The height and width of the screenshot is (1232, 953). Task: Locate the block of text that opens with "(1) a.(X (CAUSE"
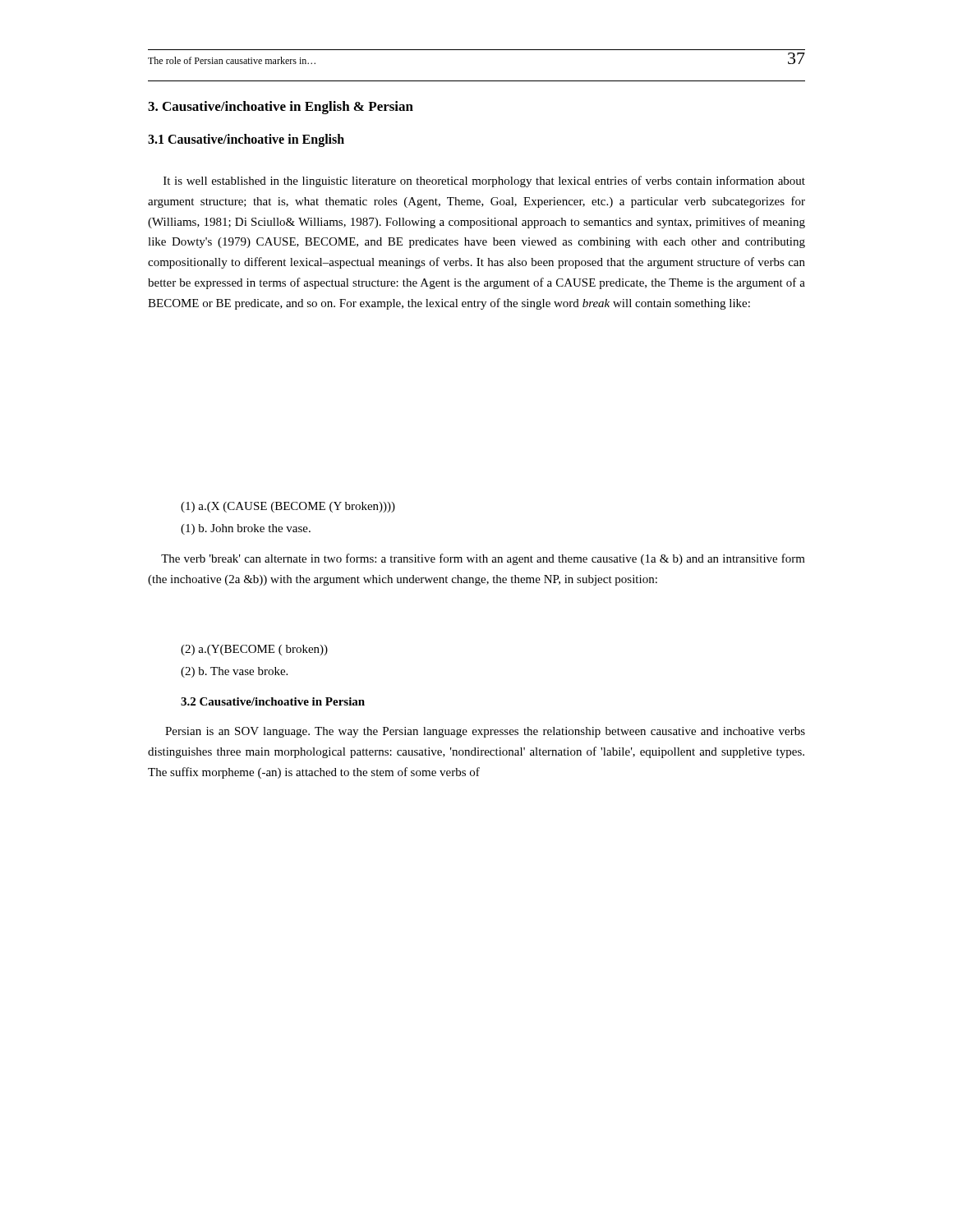(288, 506)
